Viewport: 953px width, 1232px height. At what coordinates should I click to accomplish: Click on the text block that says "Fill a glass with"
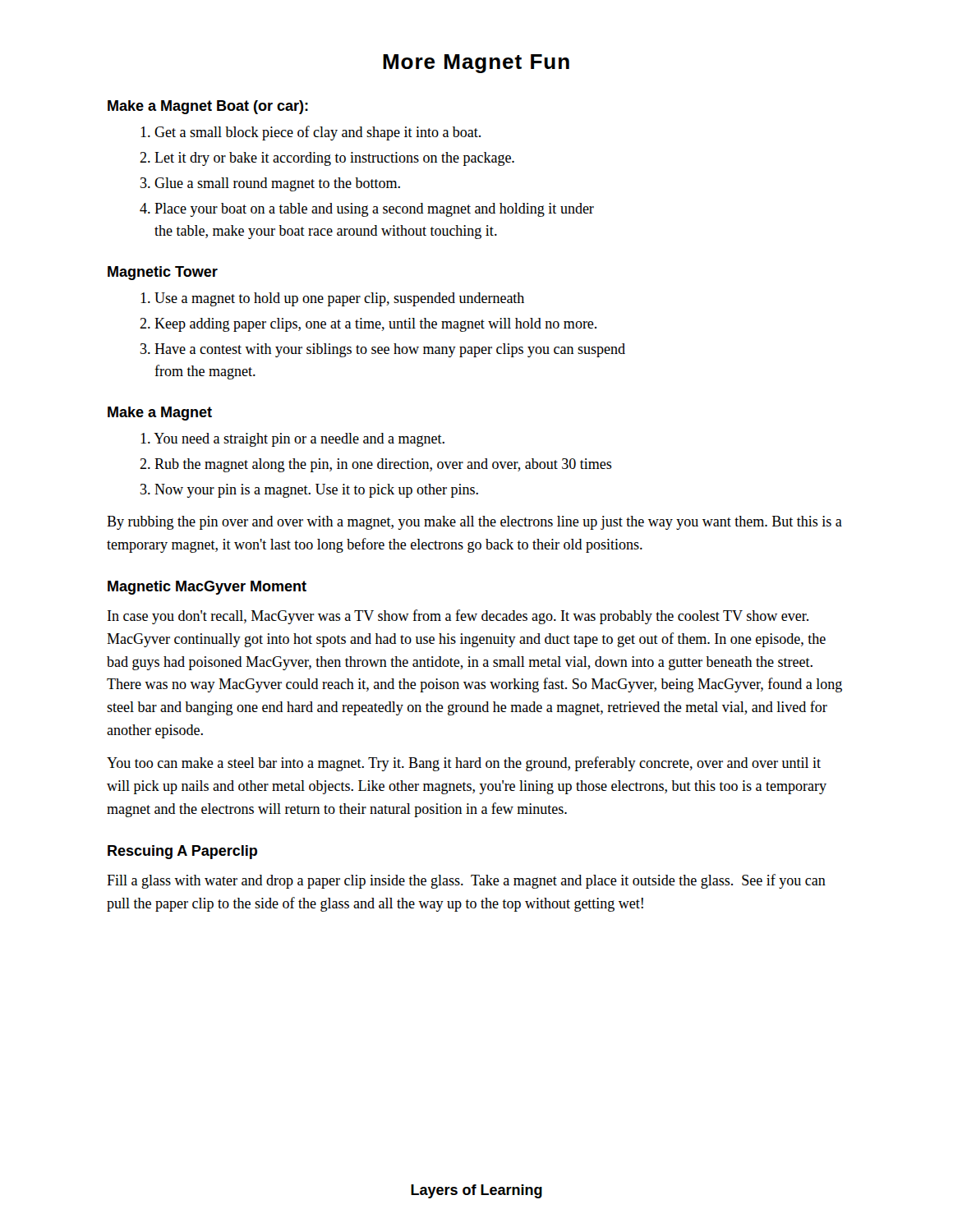(x=466, y=892)
